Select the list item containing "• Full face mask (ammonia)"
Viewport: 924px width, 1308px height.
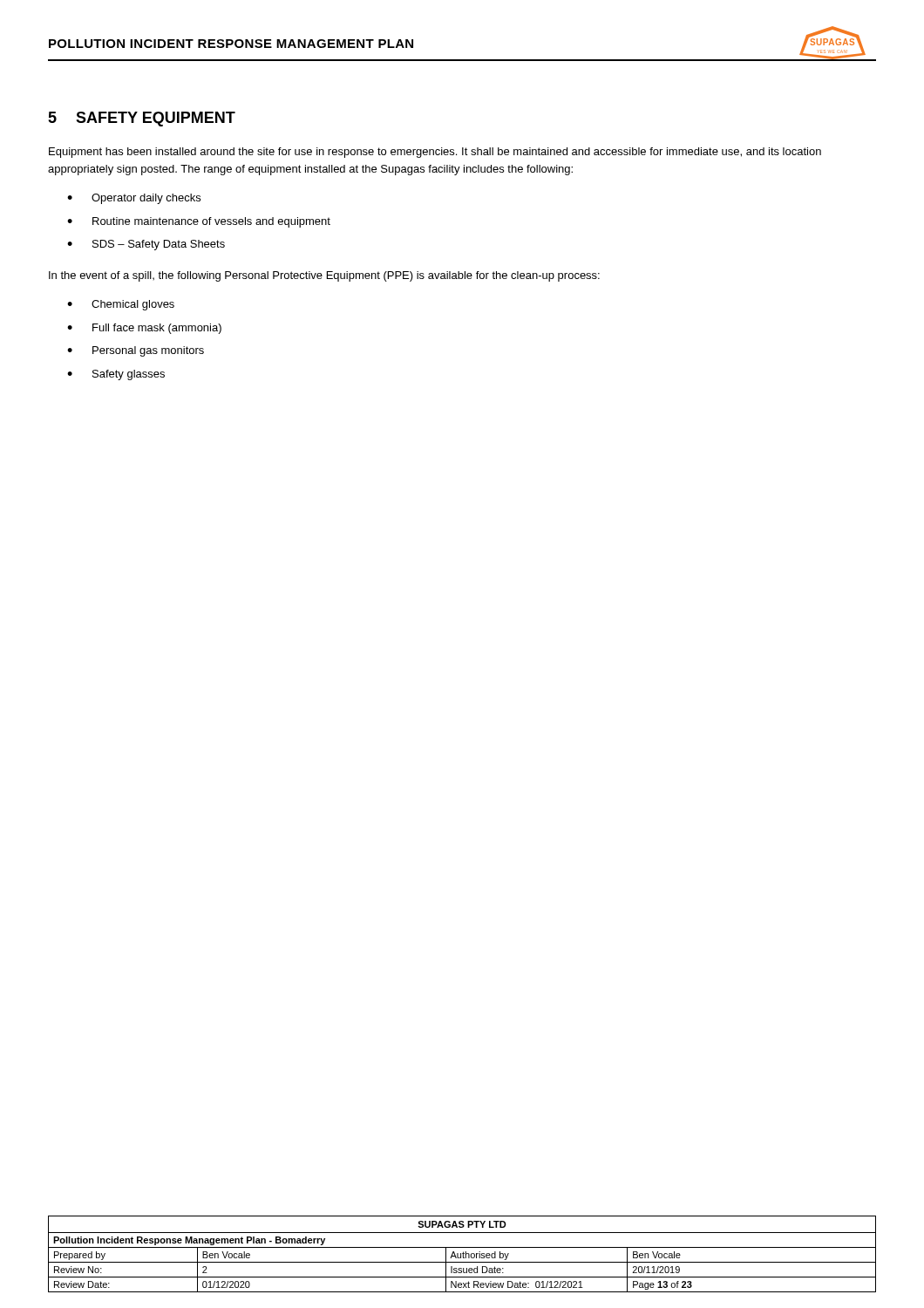[x=144, y=329]
